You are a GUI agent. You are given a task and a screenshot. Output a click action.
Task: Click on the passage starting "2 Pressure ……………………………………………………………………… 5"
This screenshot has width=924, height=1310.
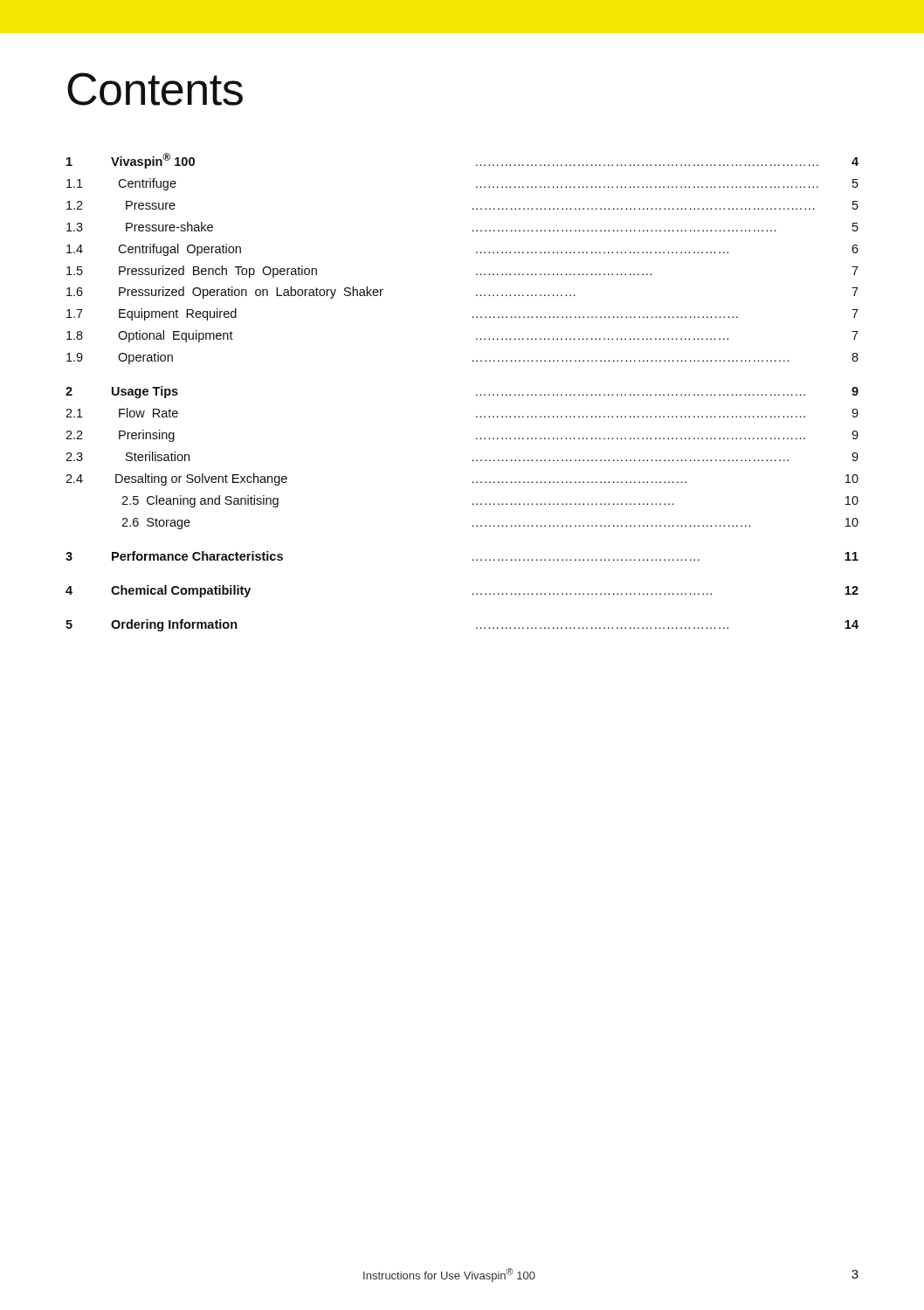(x=462, y=205)
